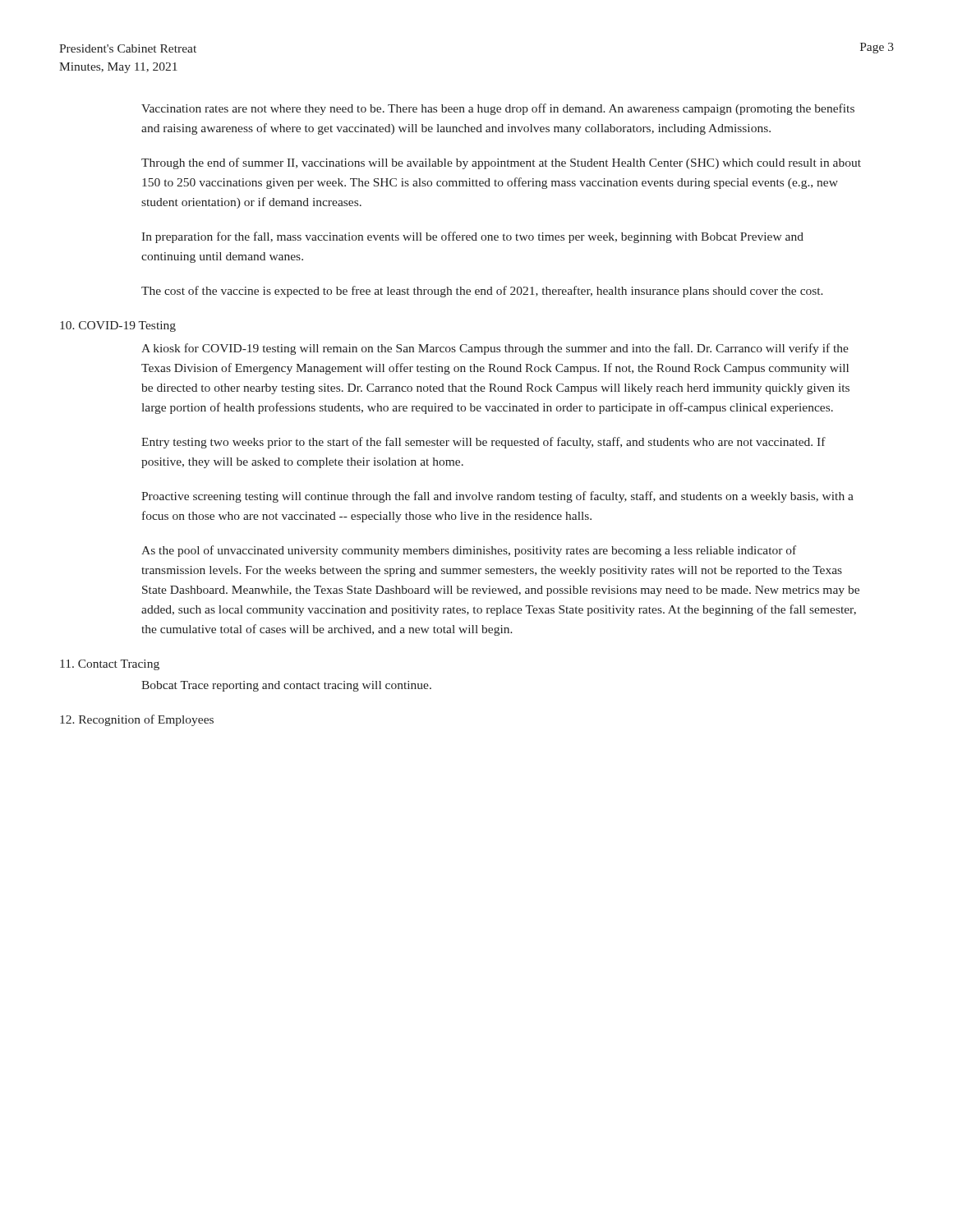Navigate to the passage starting "A kiosk for COVID-19 testing"
953x1232 pixels.
(x=496, y=378)
